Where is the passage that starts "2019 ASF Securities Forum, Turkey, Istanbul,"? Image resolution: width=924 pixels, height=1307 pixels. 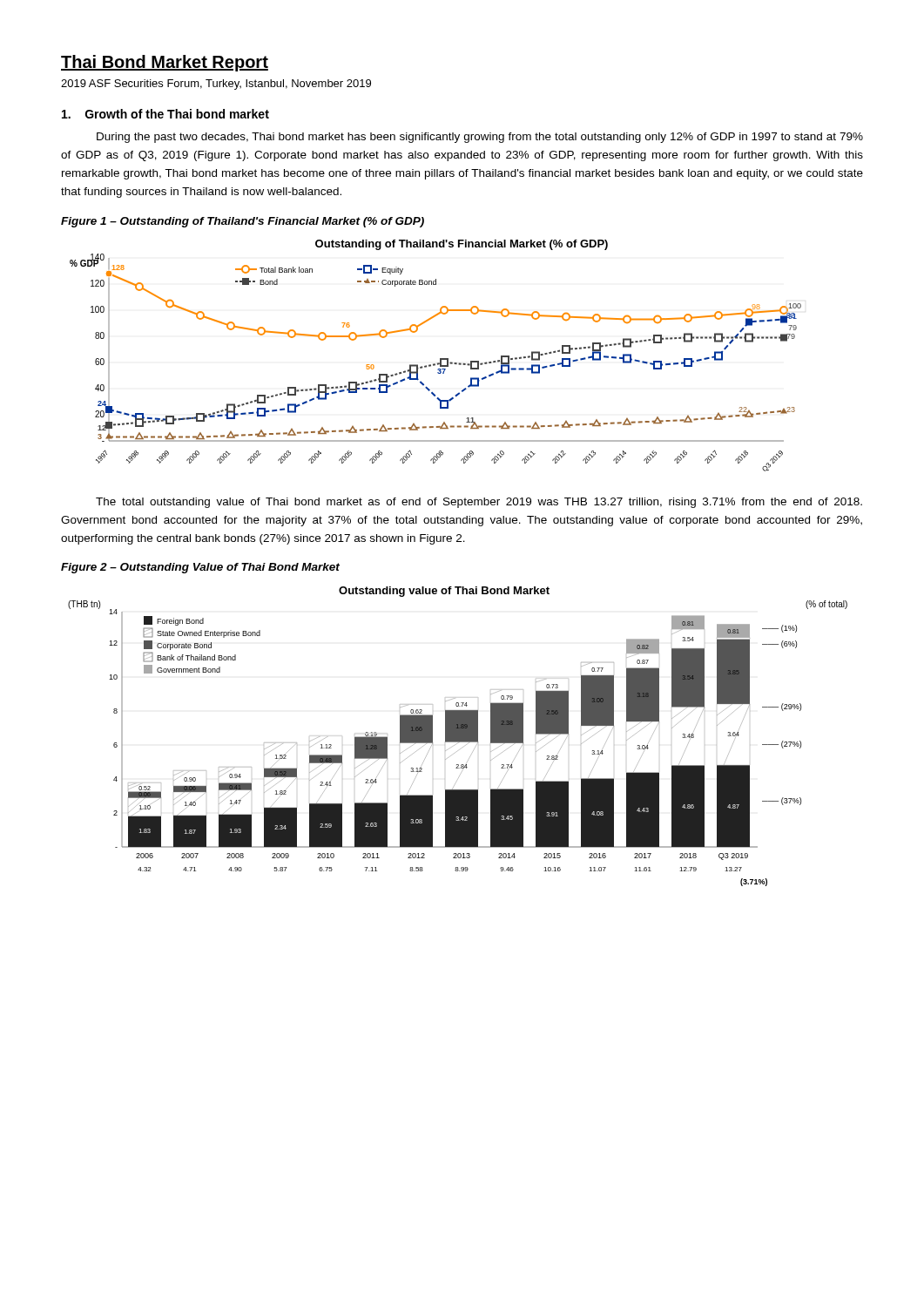pyautogui.click(x=216, y=83)
